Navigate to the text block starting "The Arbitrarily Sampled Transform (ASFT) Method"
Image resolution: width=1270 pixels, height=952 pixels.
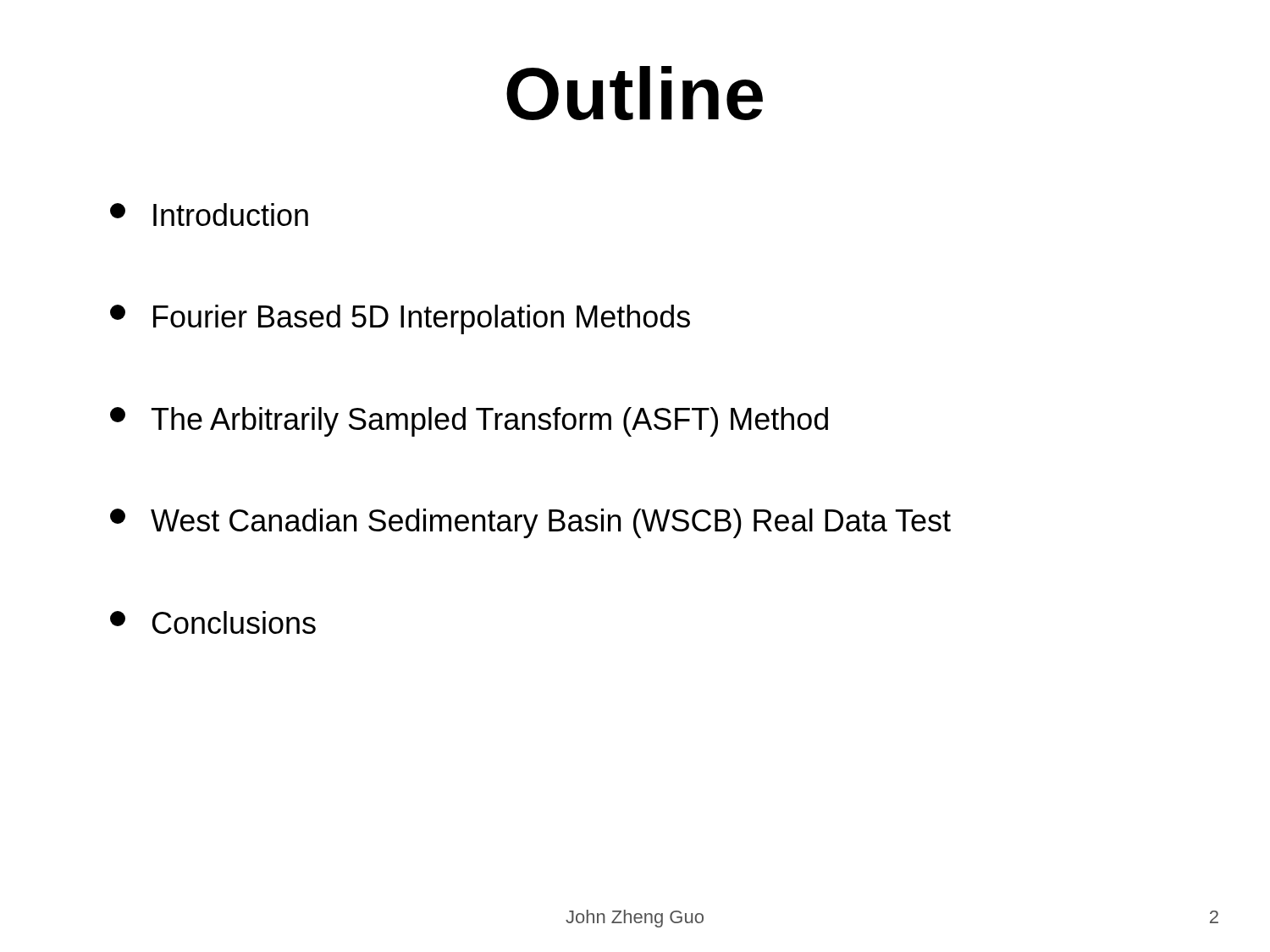pyautogui.click(x=470, y=420)
